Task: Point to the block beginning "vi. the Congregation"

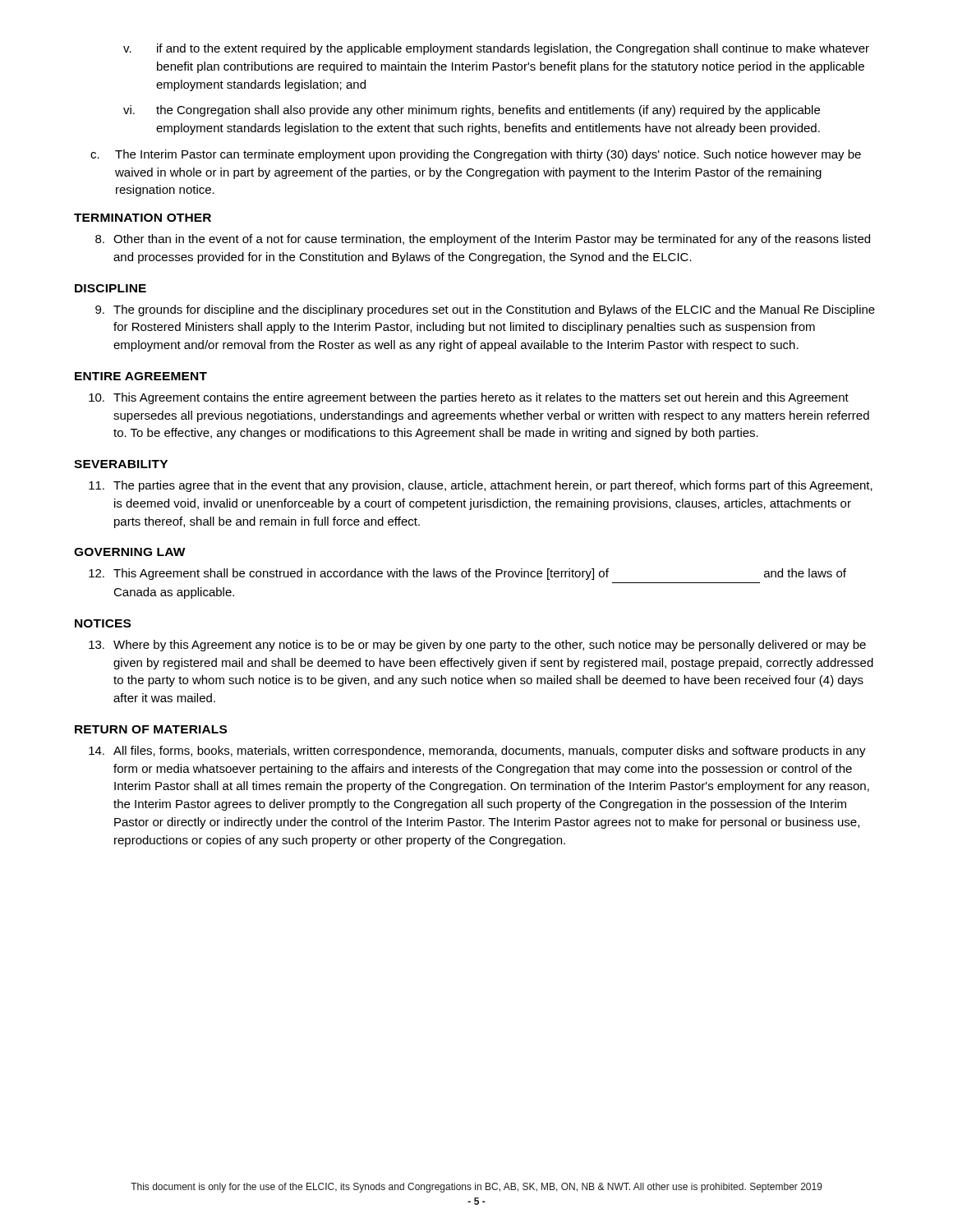Action: click(x=501, y=119)
